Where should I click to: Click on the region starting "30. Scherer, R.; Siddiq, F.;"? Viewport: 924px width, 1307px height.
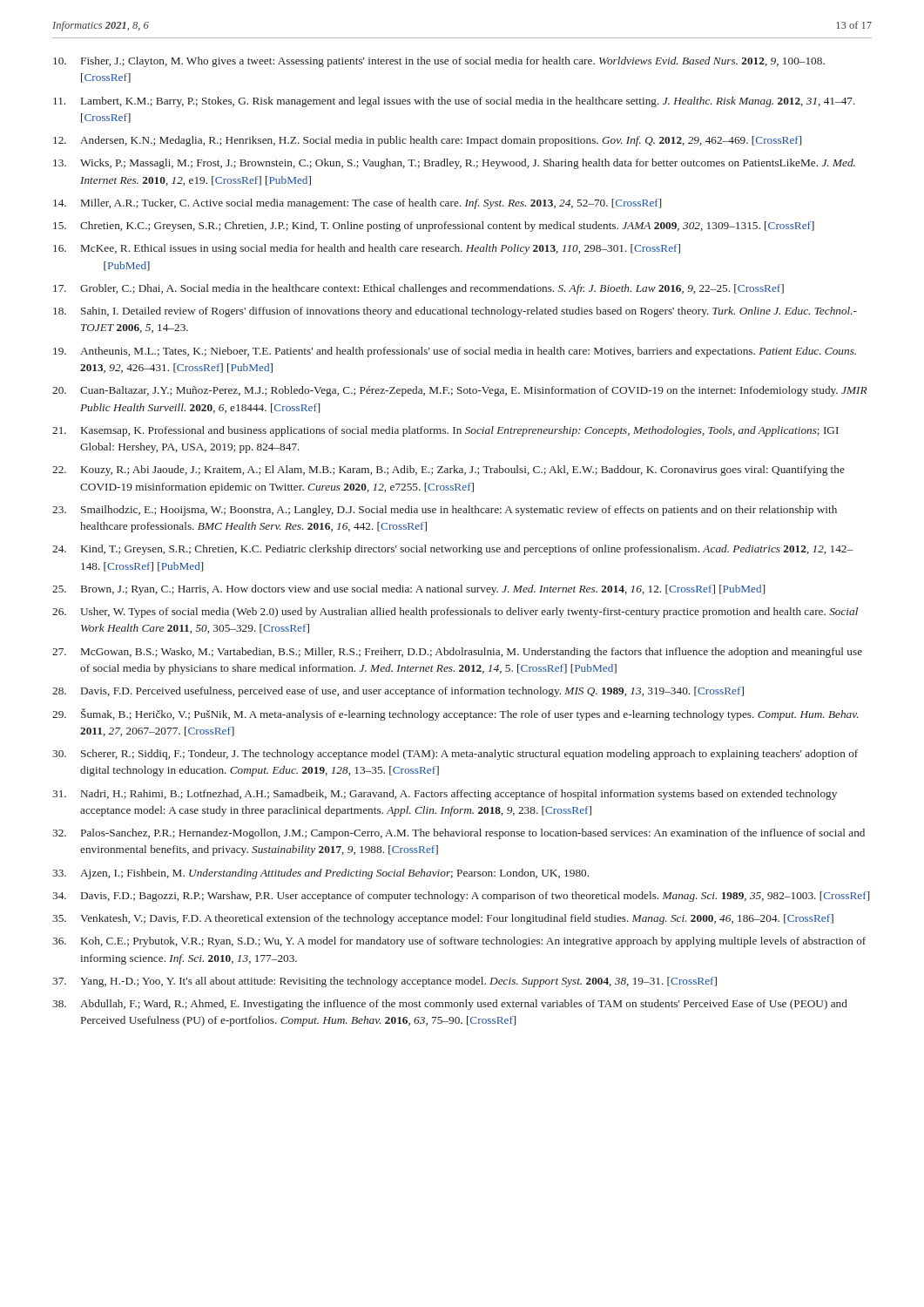tap(462, 762)
